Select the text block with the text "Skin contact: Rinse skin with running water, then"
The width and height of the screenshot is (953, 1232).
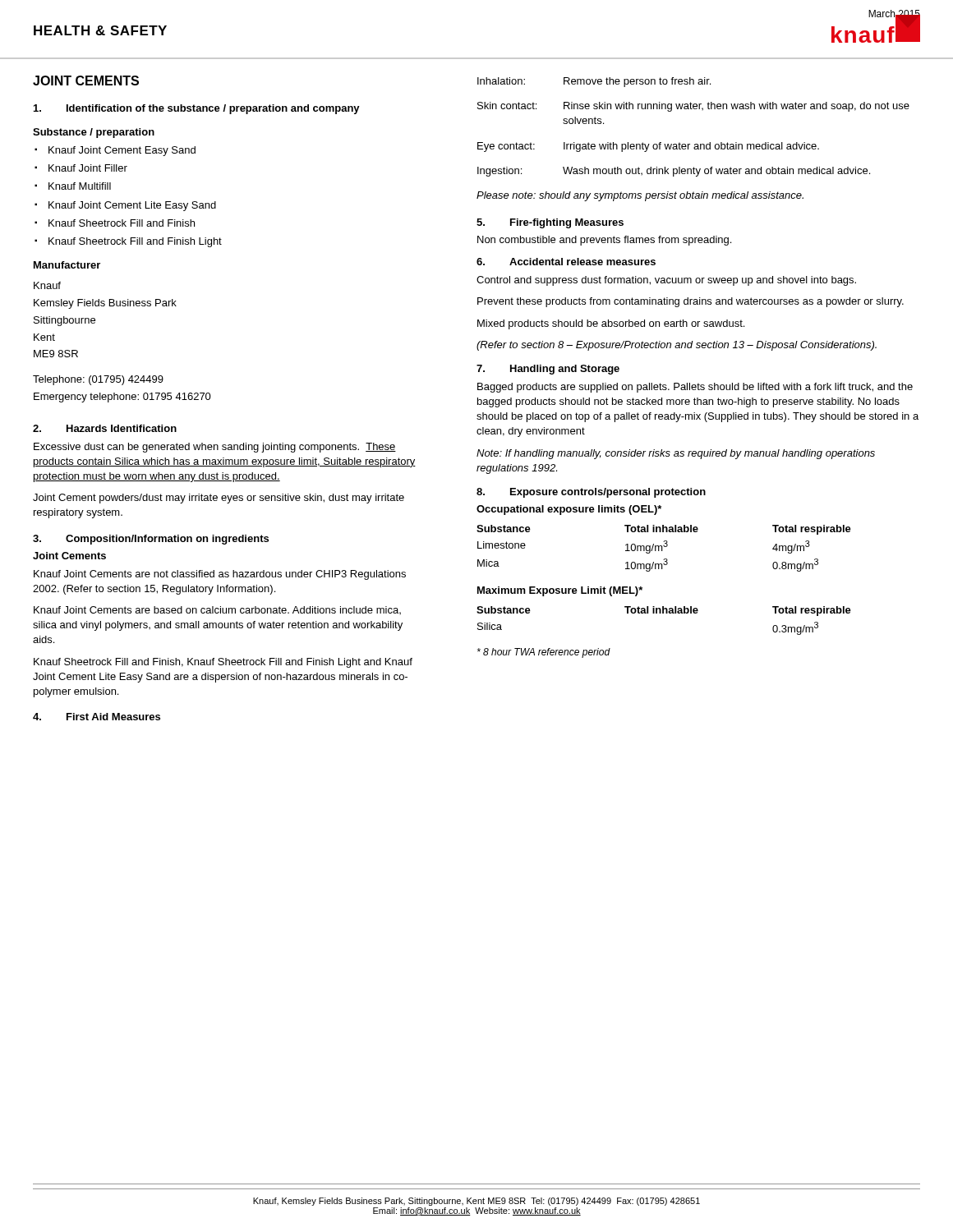[x=698, y=114]
